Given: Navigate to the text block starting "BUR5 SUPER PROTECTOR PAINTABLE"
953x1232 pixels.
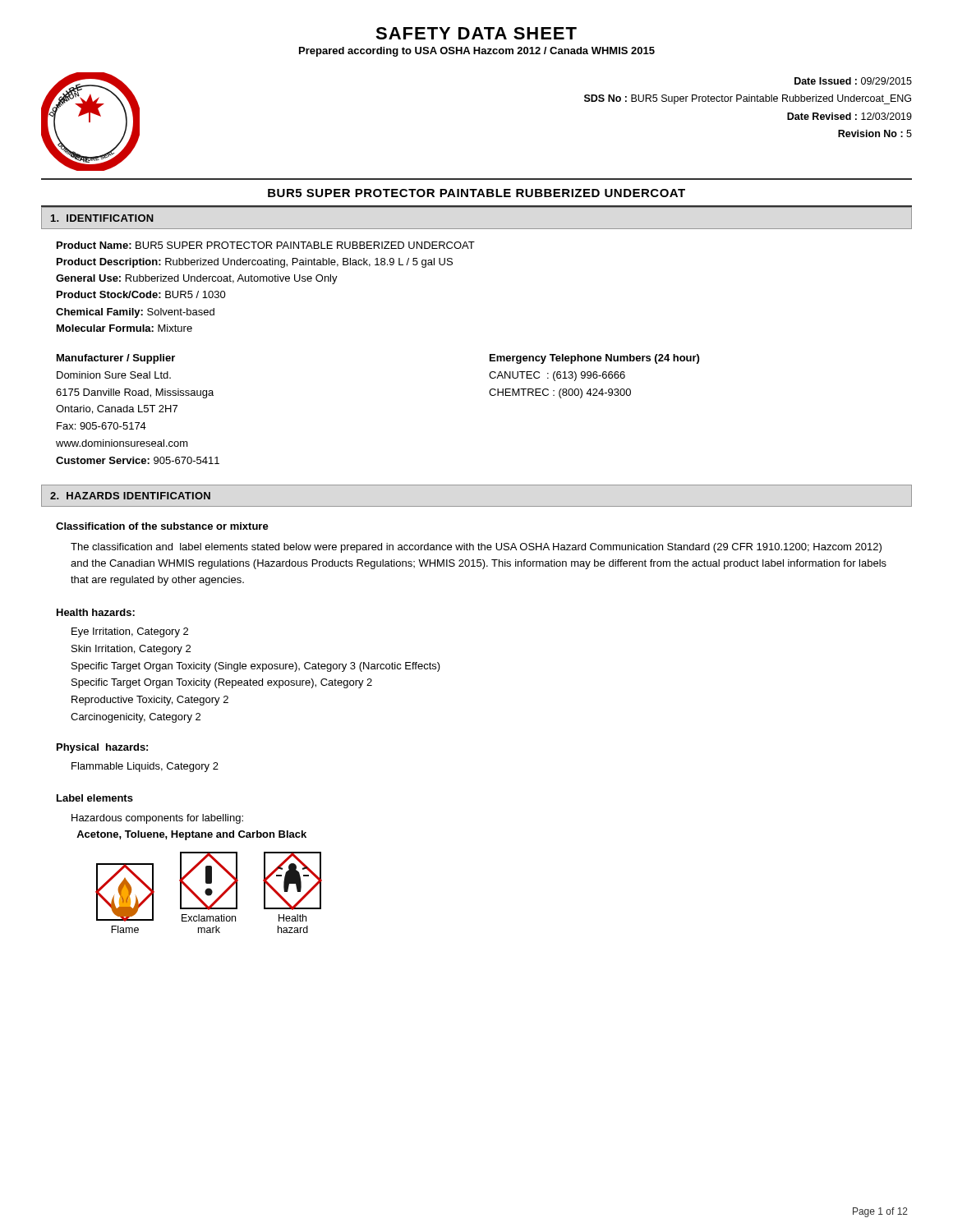Looking at the screenshot, I should pos(476,193).
